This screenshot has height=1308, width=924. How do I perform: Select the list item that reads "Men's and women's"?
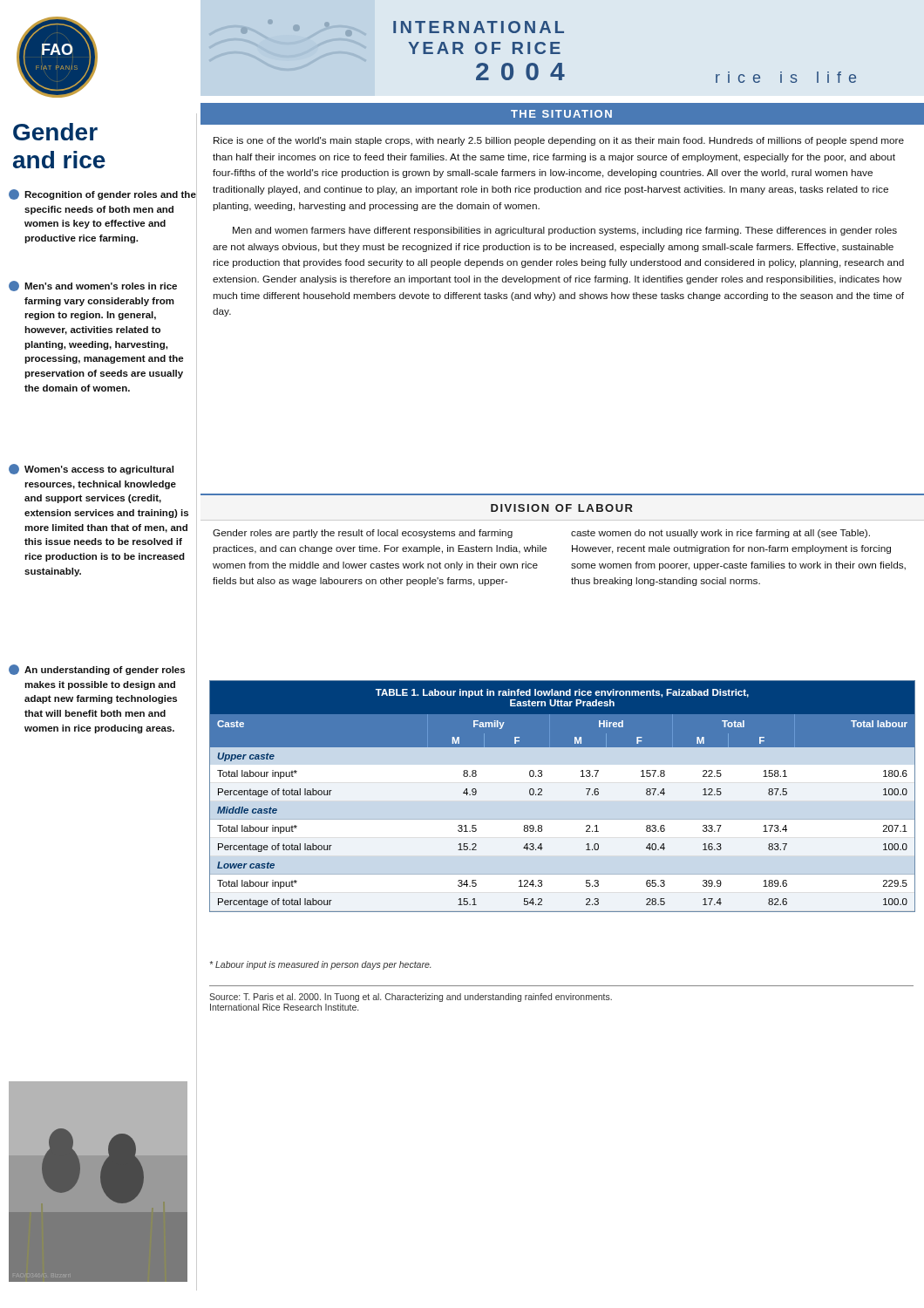click(x=102, y=337)
